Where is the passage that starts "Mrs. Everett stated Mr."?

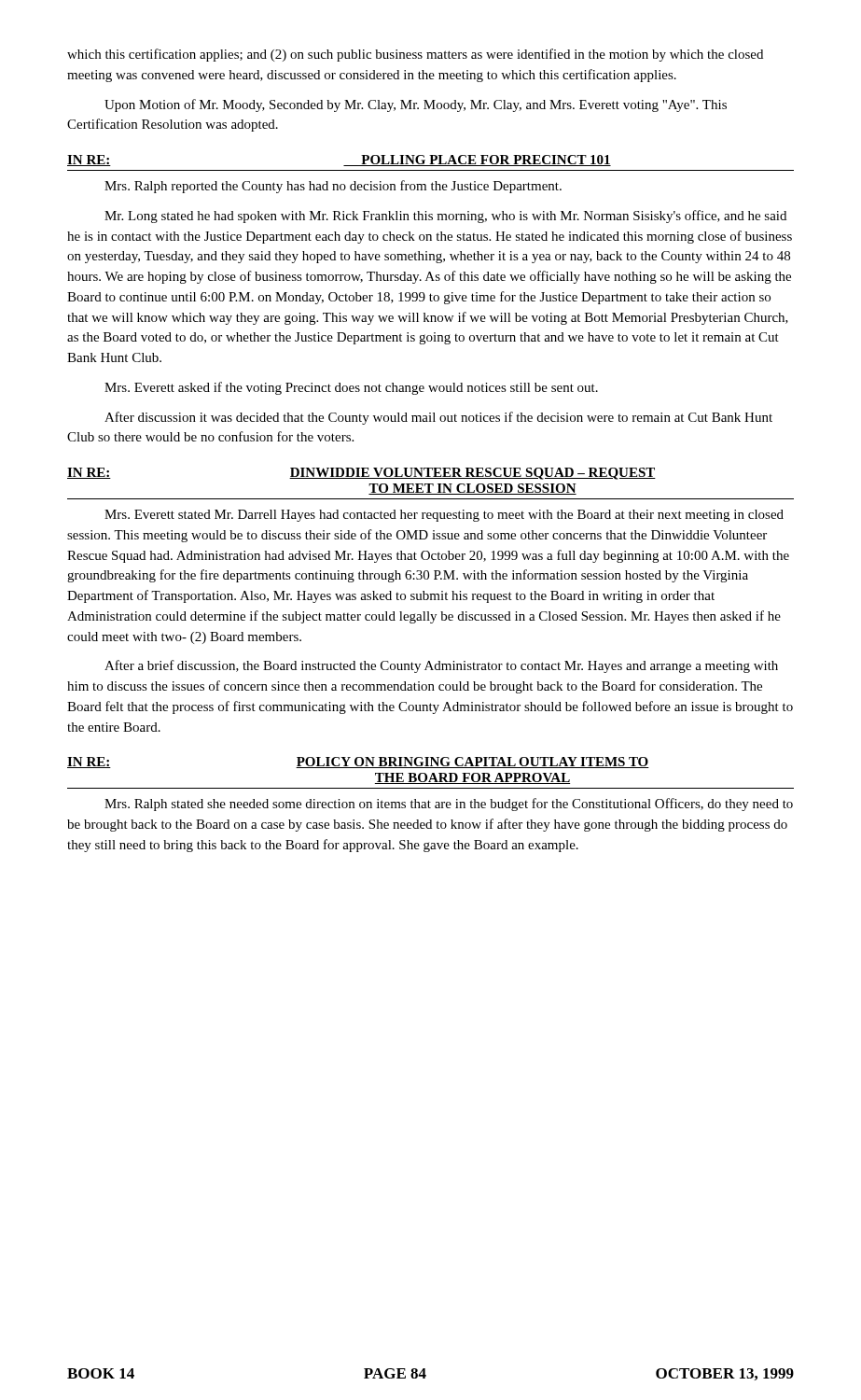coord(430,576)
